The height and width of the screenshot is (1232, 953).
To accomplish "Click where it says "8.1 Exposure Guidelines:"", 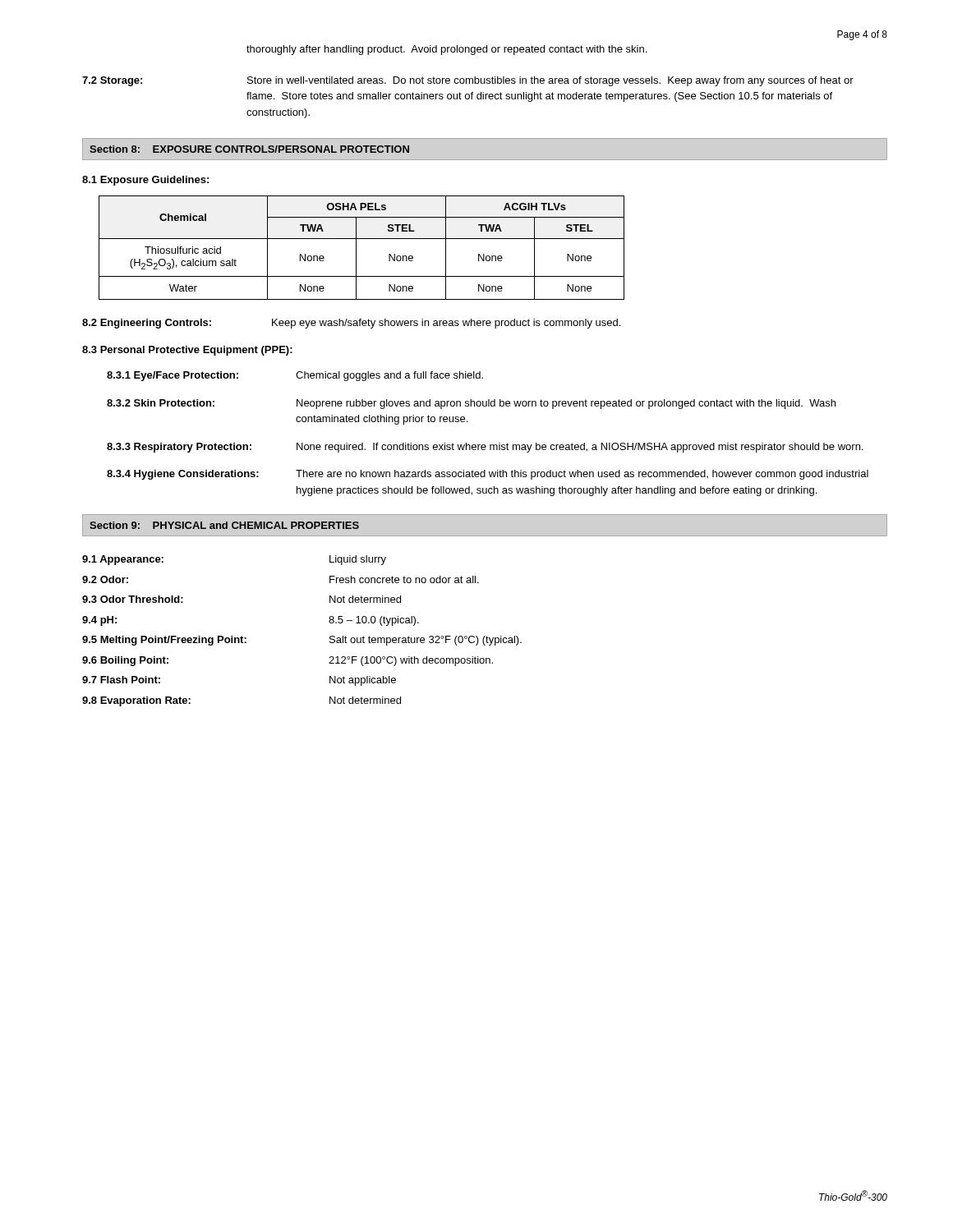I will 146,180.
